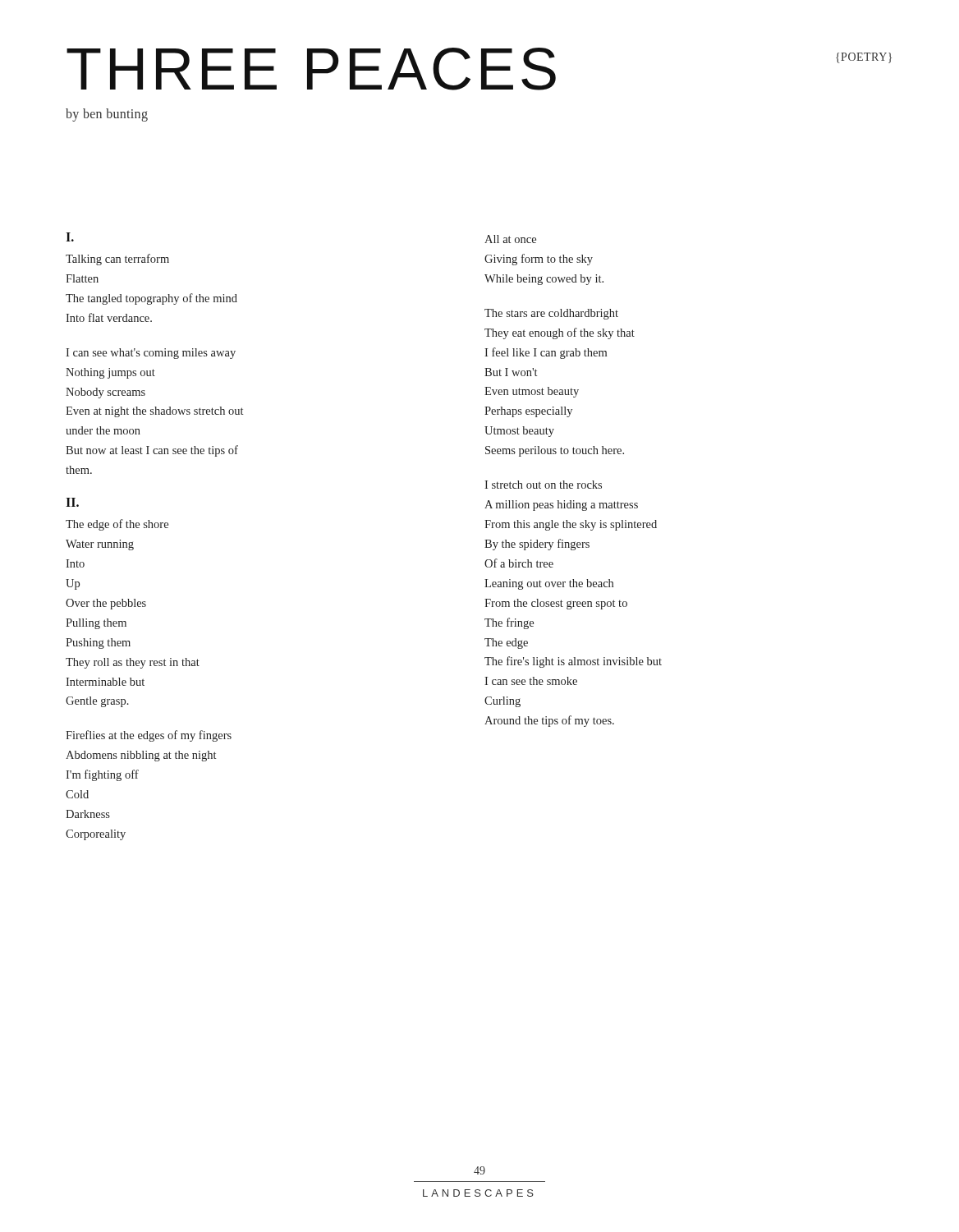Locate the element starting "The edge of the shore"

[117, 525]
